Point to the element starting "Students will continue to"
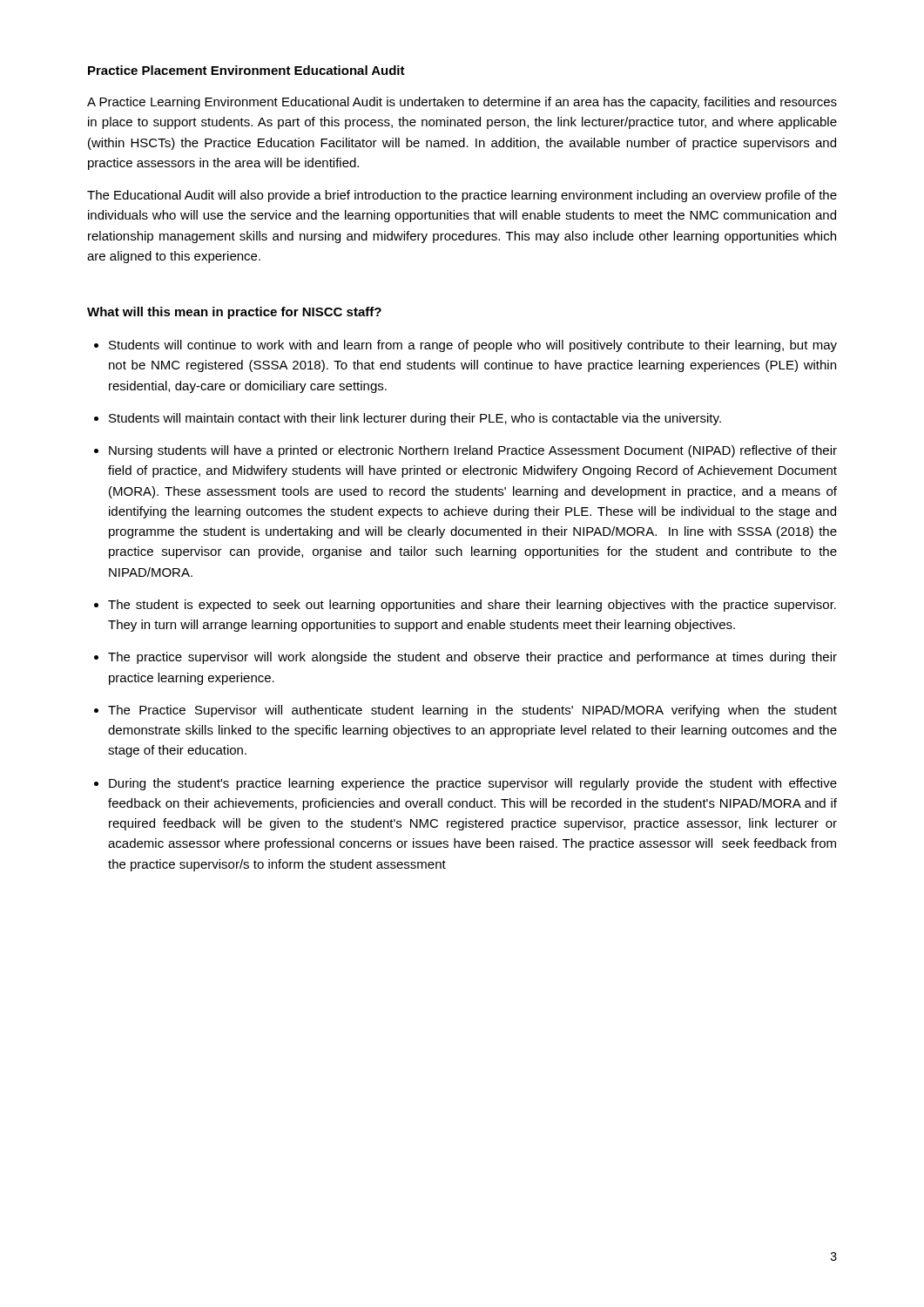924x1307 pixels. point(472,365)
